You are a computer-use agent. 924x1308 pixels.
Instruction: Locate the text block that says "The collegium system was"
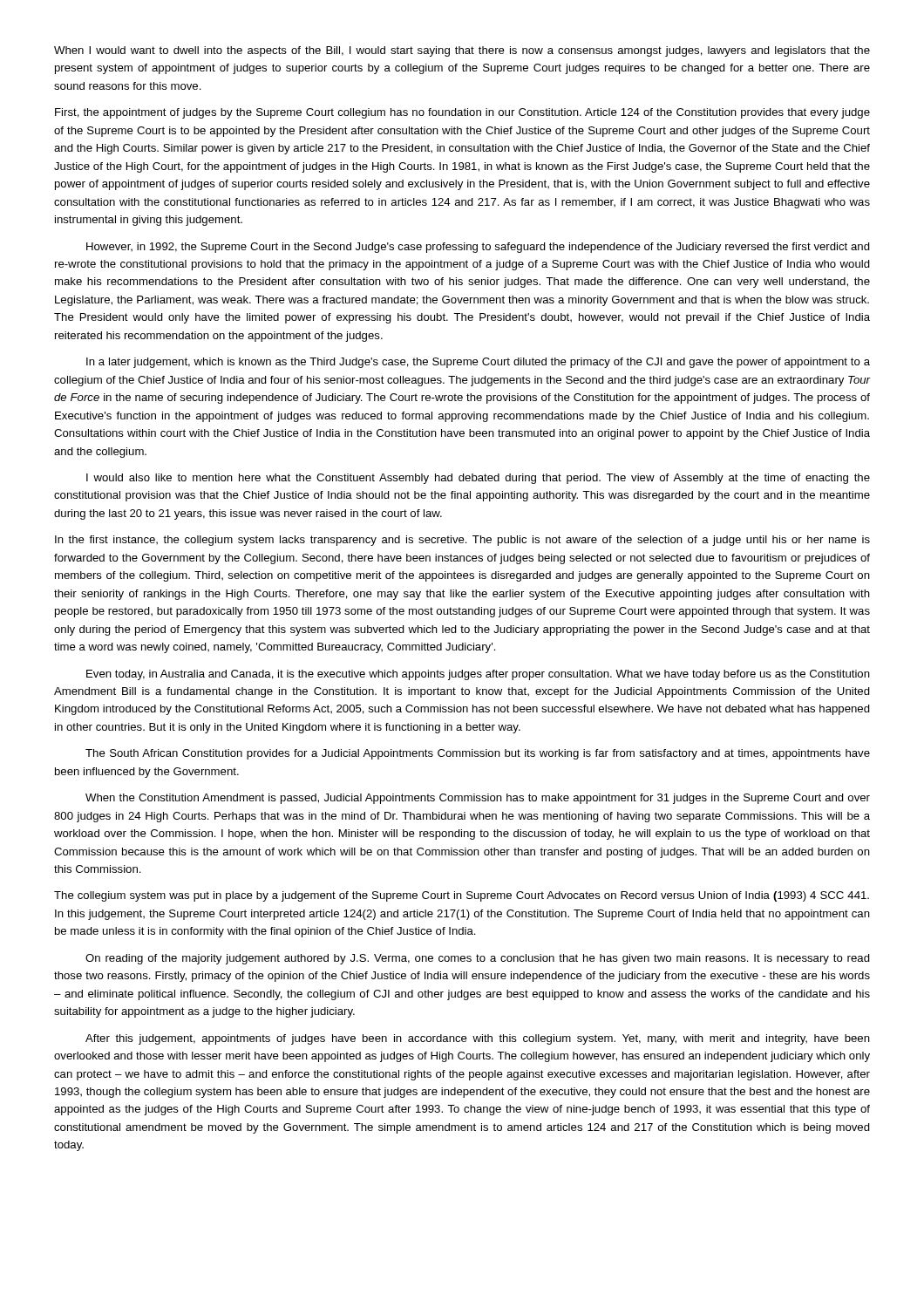click(x=462, y=913)
